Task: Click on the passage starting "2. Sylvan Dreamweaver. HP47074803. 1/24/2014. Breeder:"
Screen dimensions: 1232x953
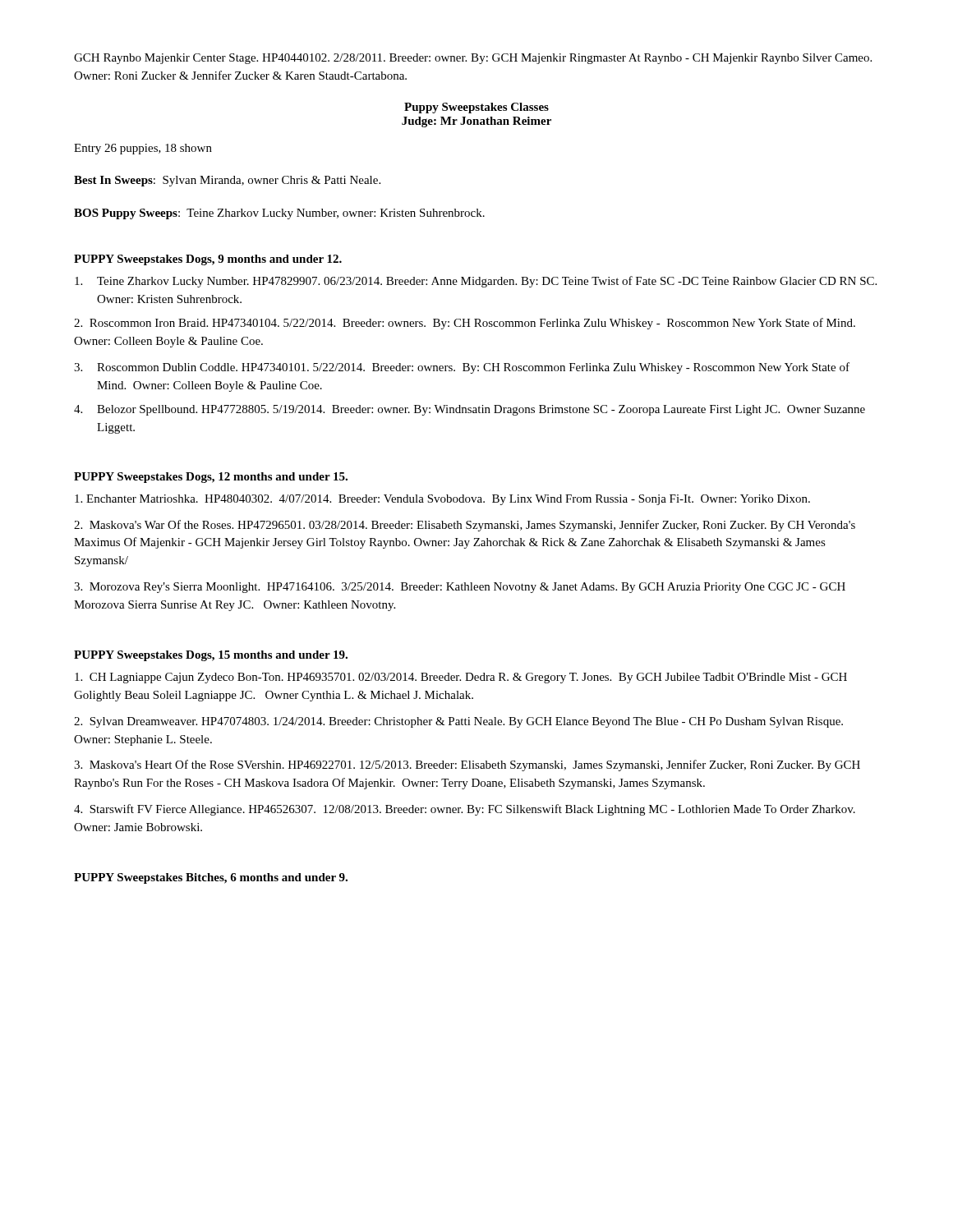Action: [x=459, y=730]
